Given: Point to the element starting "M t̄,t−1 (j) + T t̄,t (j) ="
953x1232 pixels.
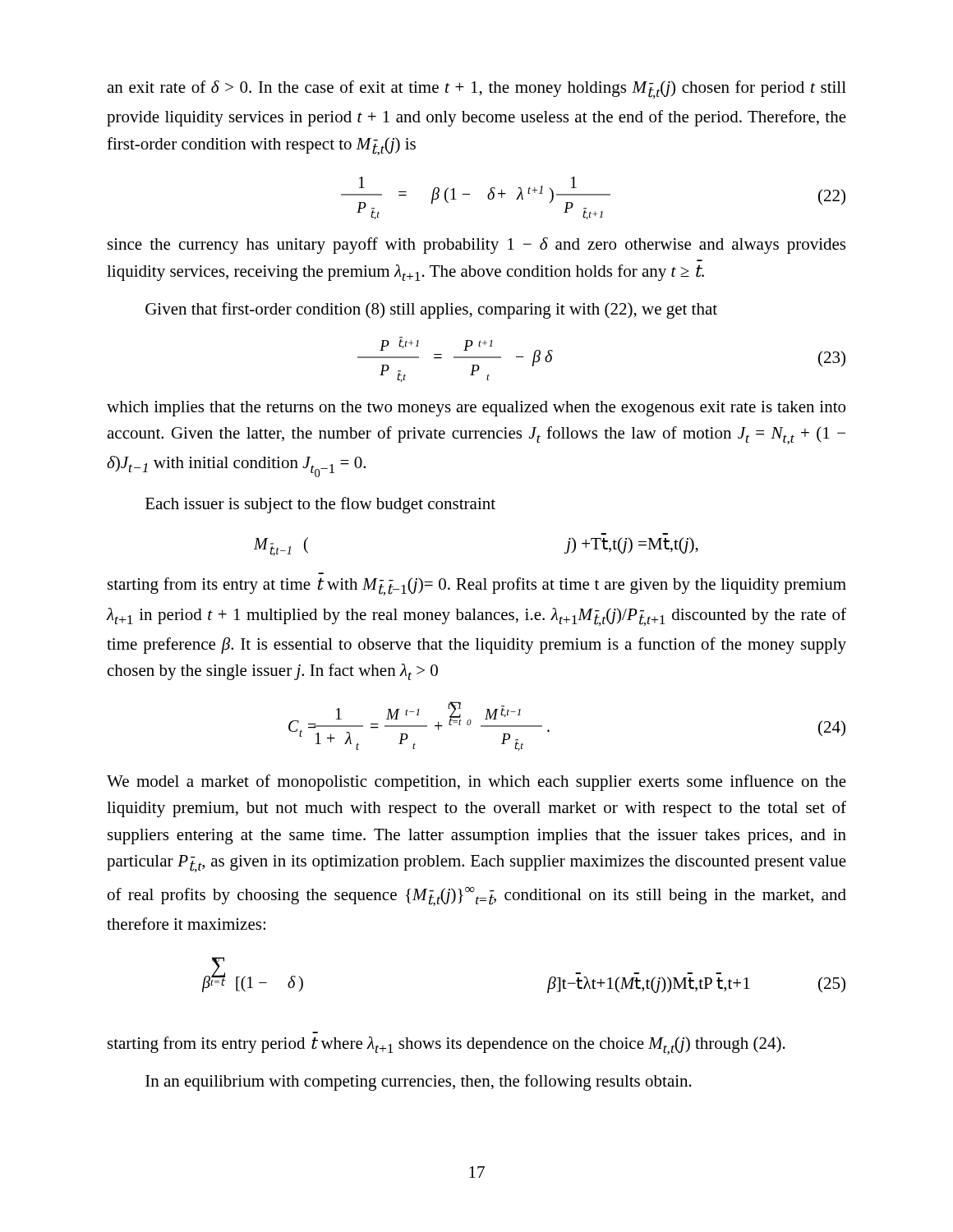Looking at the screenshot, I should [290, 547].
